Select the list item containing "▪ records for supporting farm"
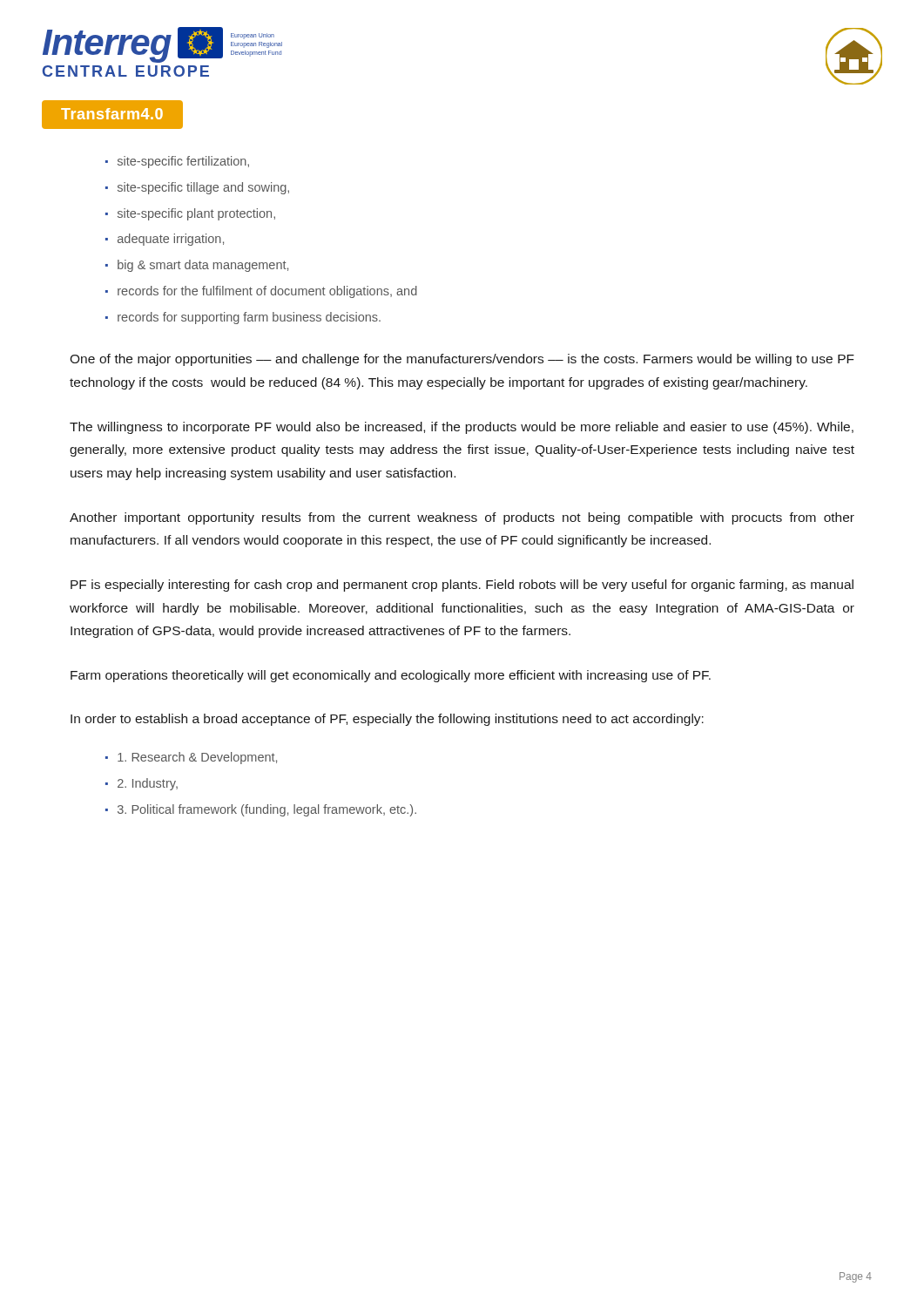This screenshot has height=1307, width=924. (x=243, y=318)
